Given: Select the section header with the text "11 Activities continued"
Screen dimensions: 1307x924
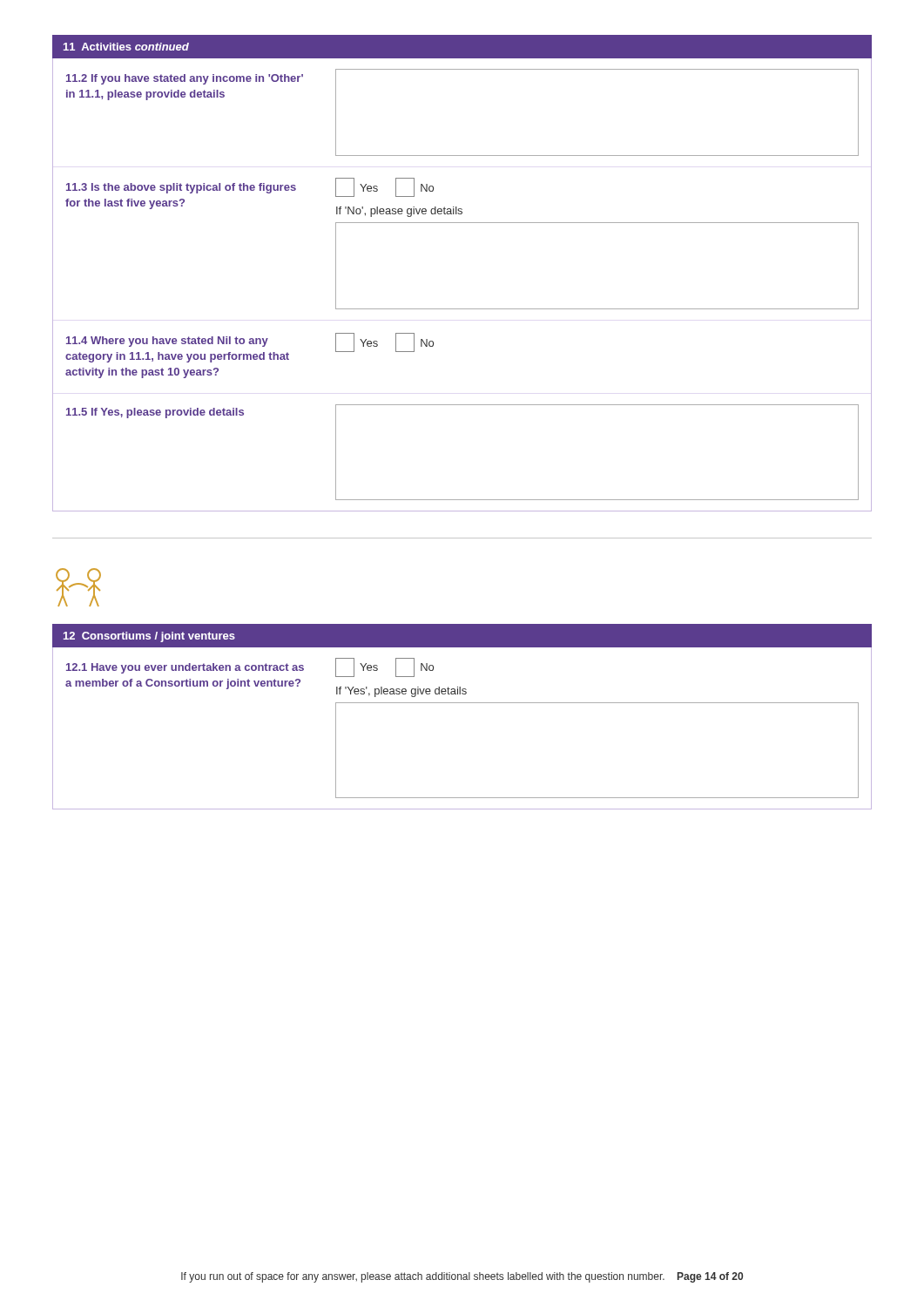Looking at the screenshot, I should tap(126, 47).
